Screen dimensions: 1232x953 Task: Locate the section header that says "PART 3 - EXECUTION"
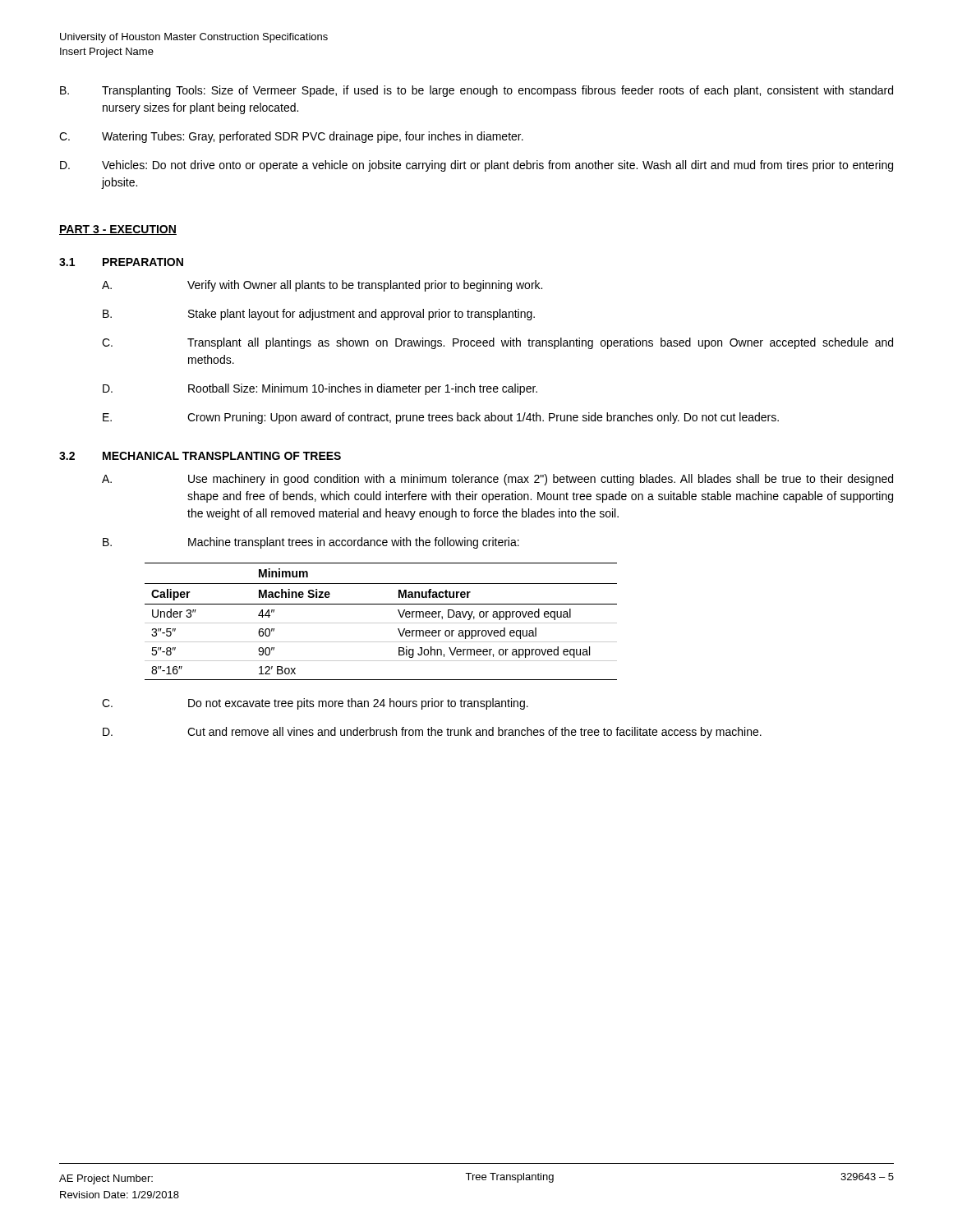(118, 229)
